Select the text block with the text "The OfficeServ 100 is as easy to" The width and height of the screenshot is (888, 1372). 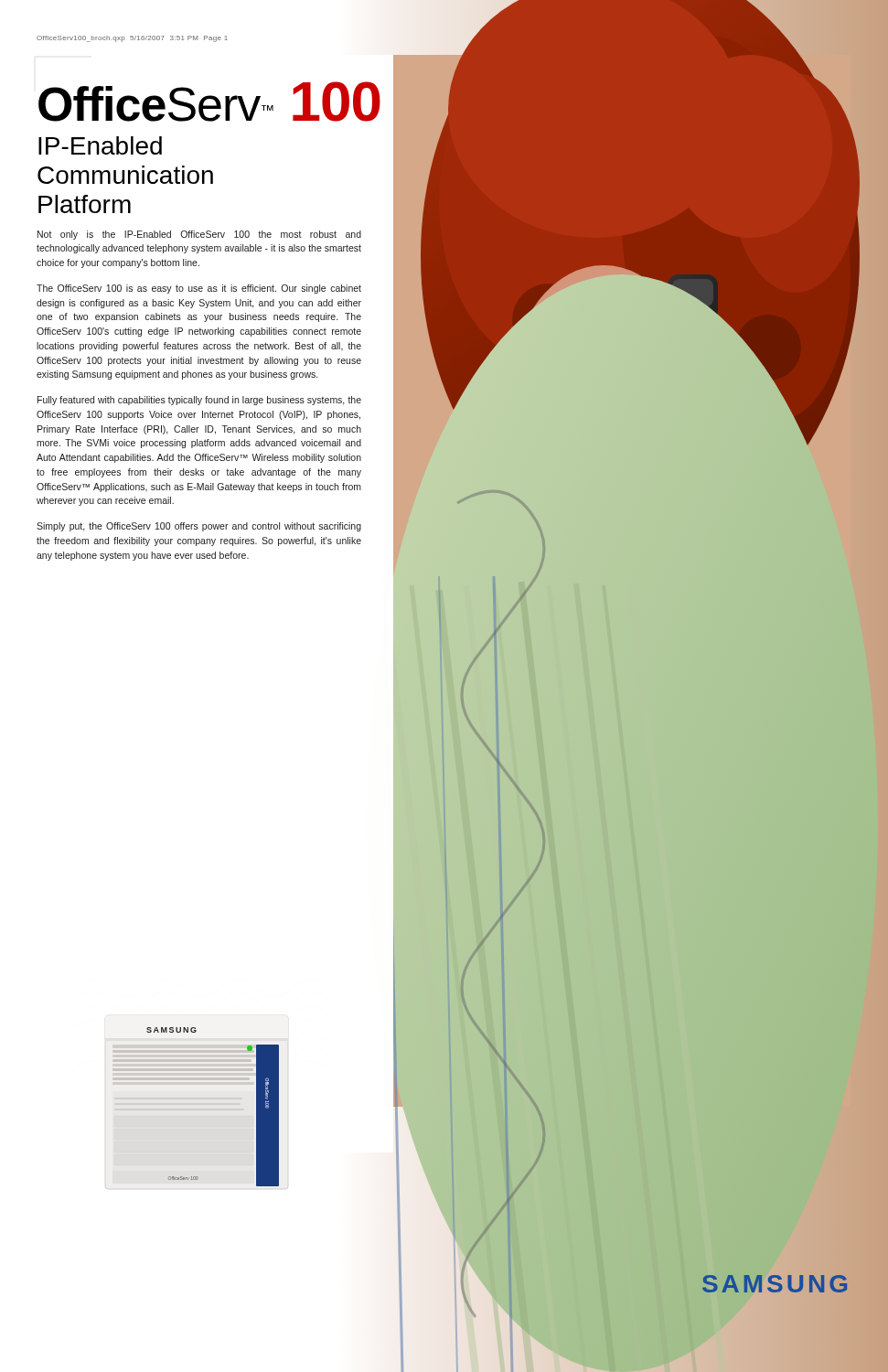(x=199, y=331)
